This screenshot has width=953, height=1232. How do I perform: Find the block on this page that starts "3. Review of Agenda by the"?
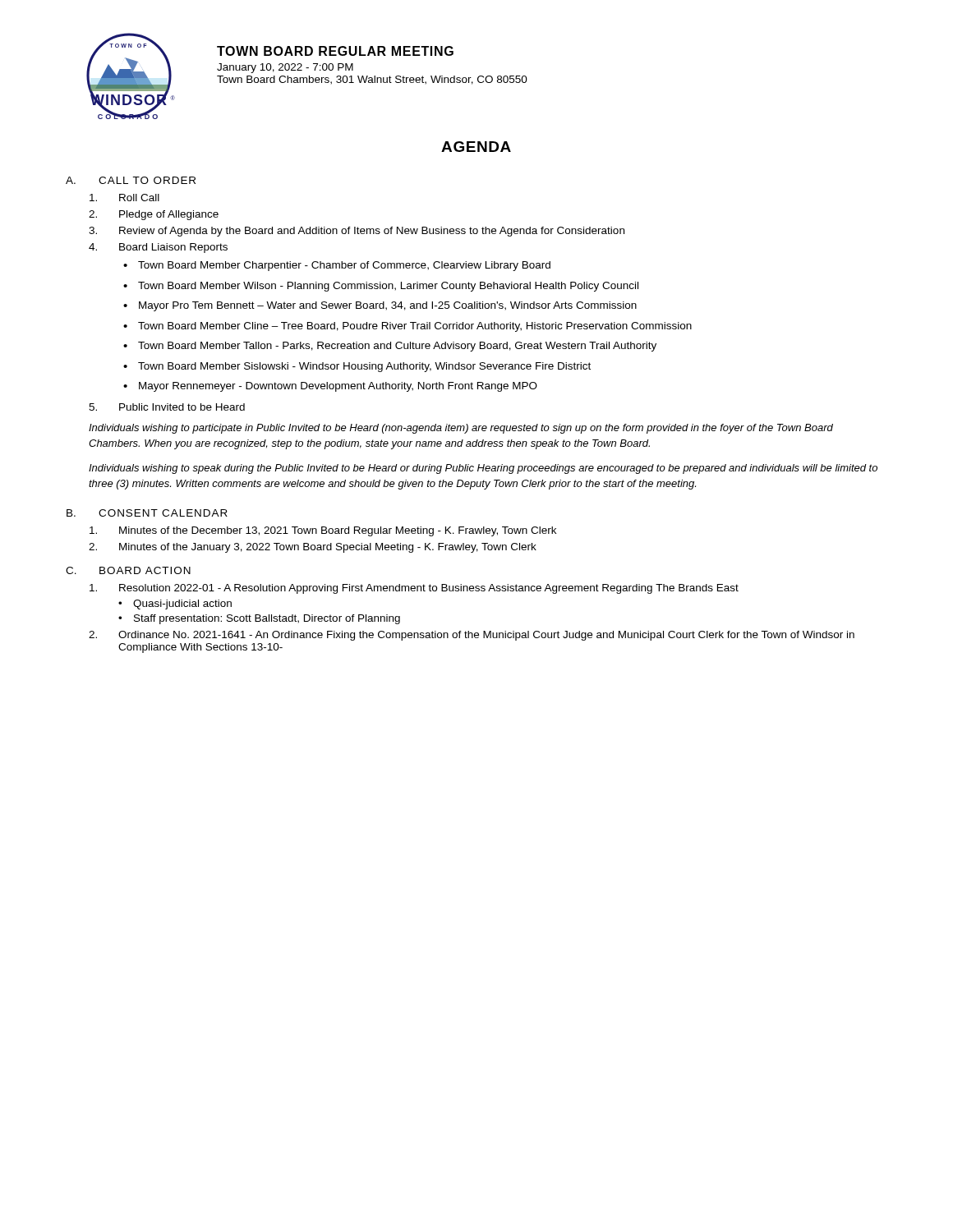(x=488, y=230)
